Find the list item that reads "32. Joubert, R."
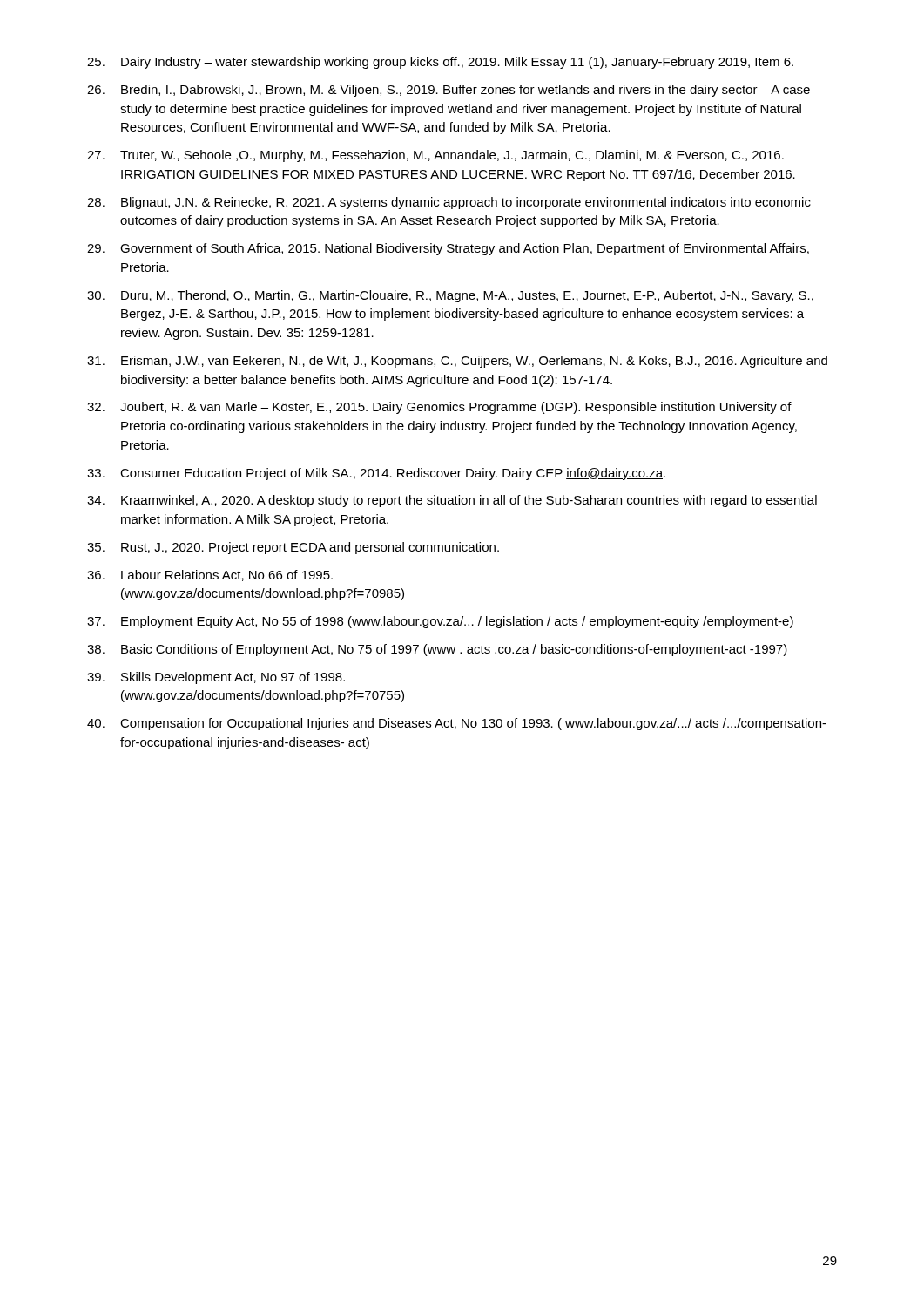924x1307 pixels. tap(462, 426)
